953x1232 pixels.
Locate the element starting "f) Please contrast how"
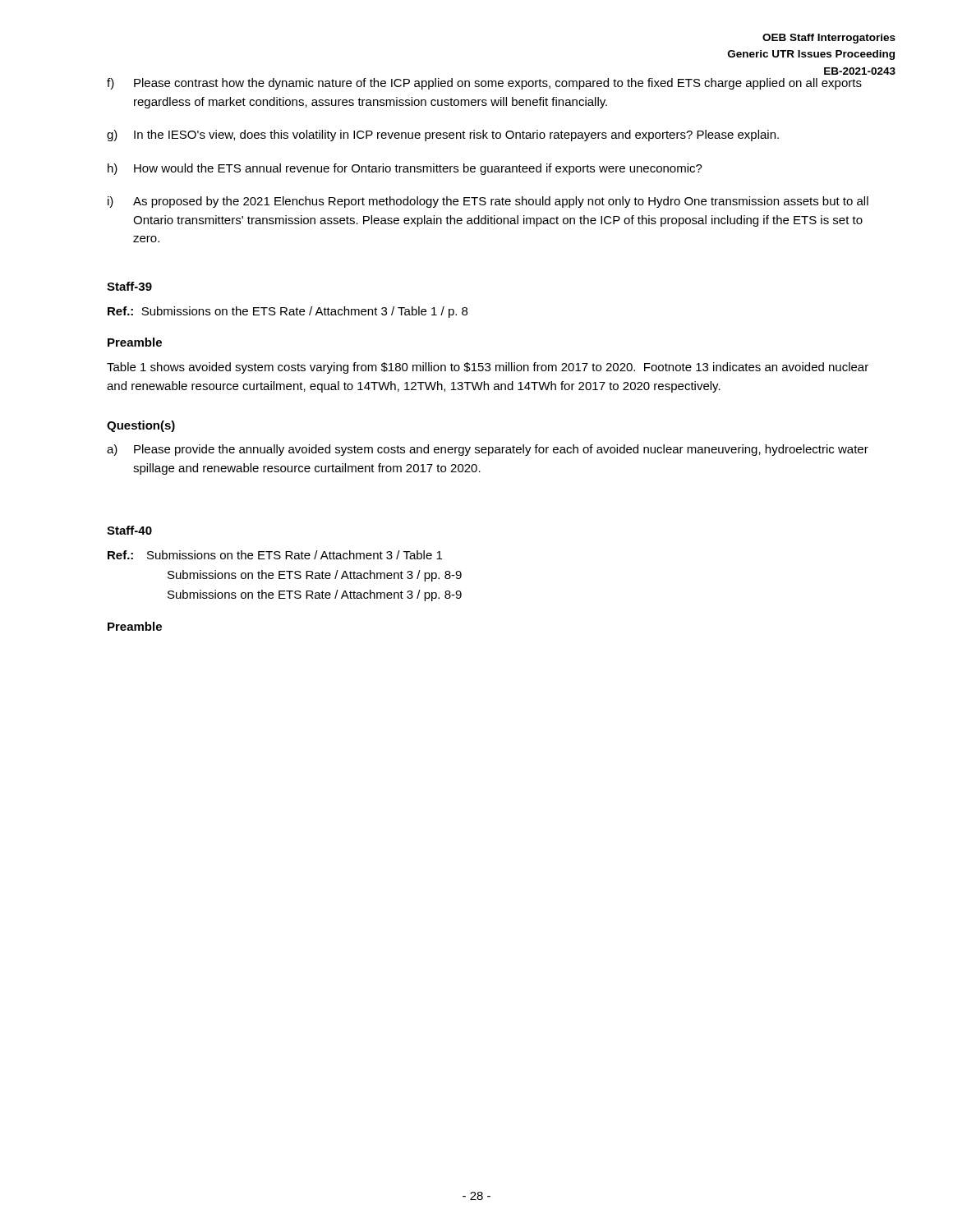click(x=489, y=92)
